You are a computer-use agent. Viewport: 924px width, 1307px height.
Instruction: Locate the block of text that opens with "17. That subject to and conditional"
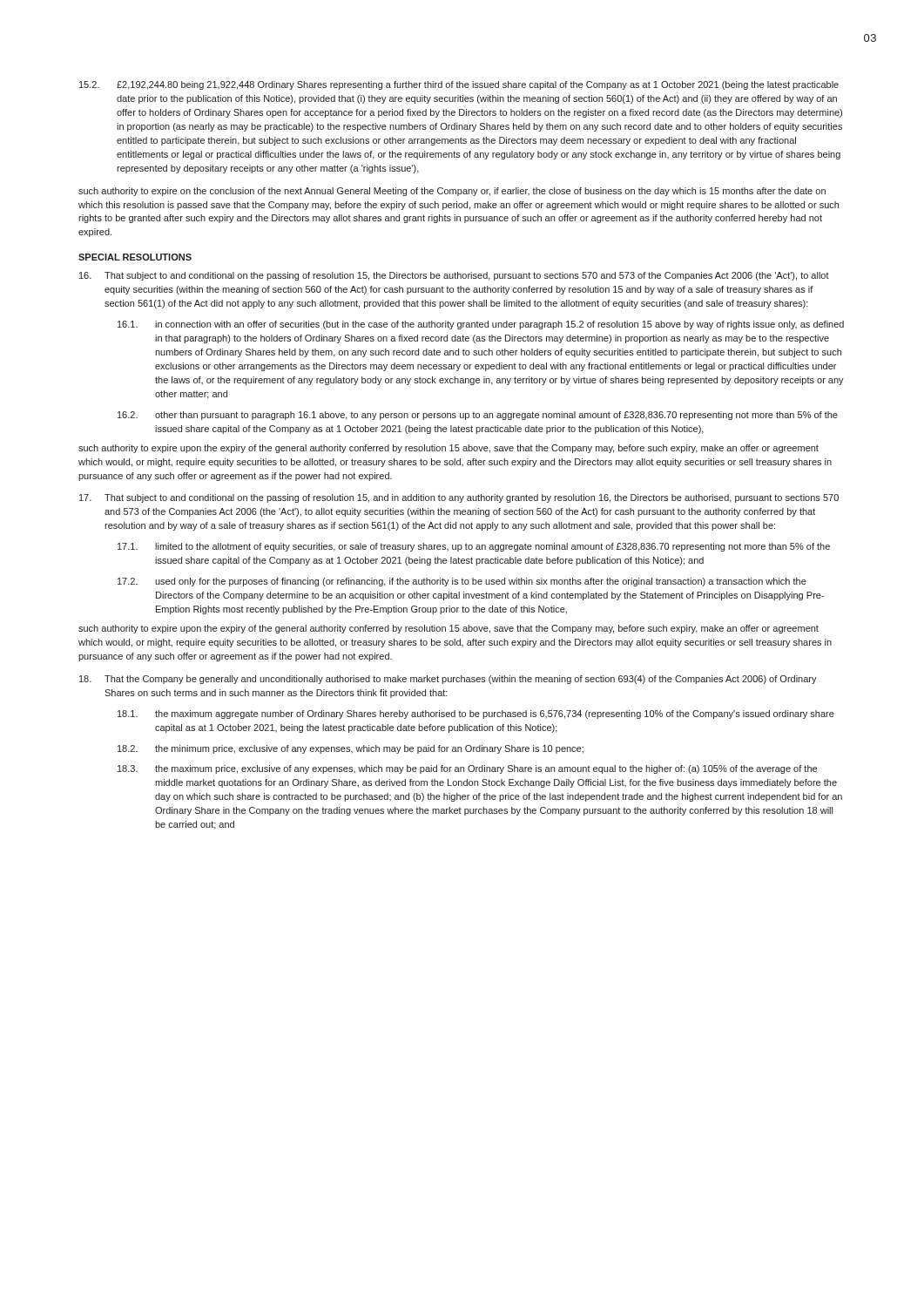point(462,513)
